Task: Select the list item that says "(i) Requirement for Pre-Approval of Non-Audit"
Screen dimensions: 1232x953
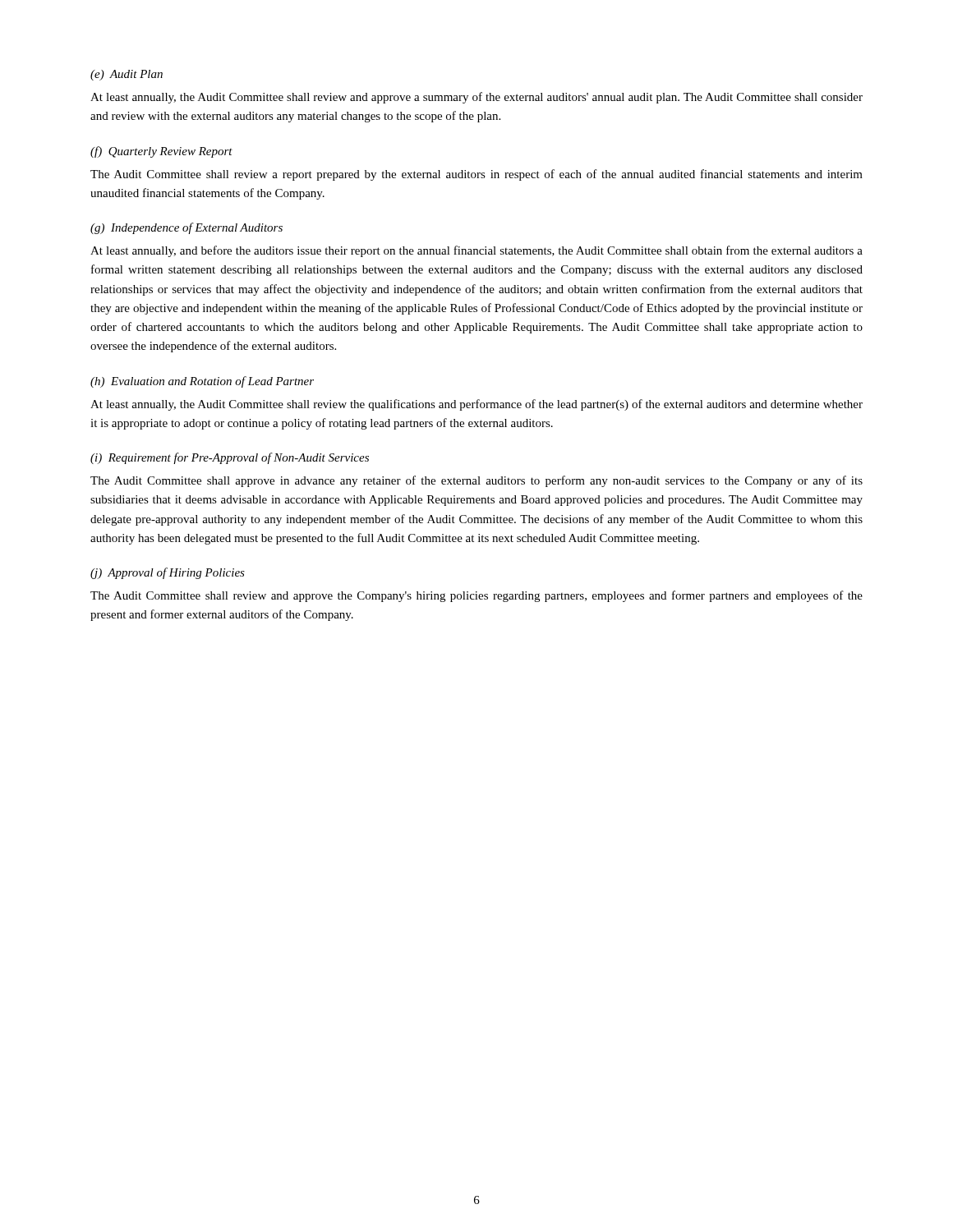Action: (230, 458)
